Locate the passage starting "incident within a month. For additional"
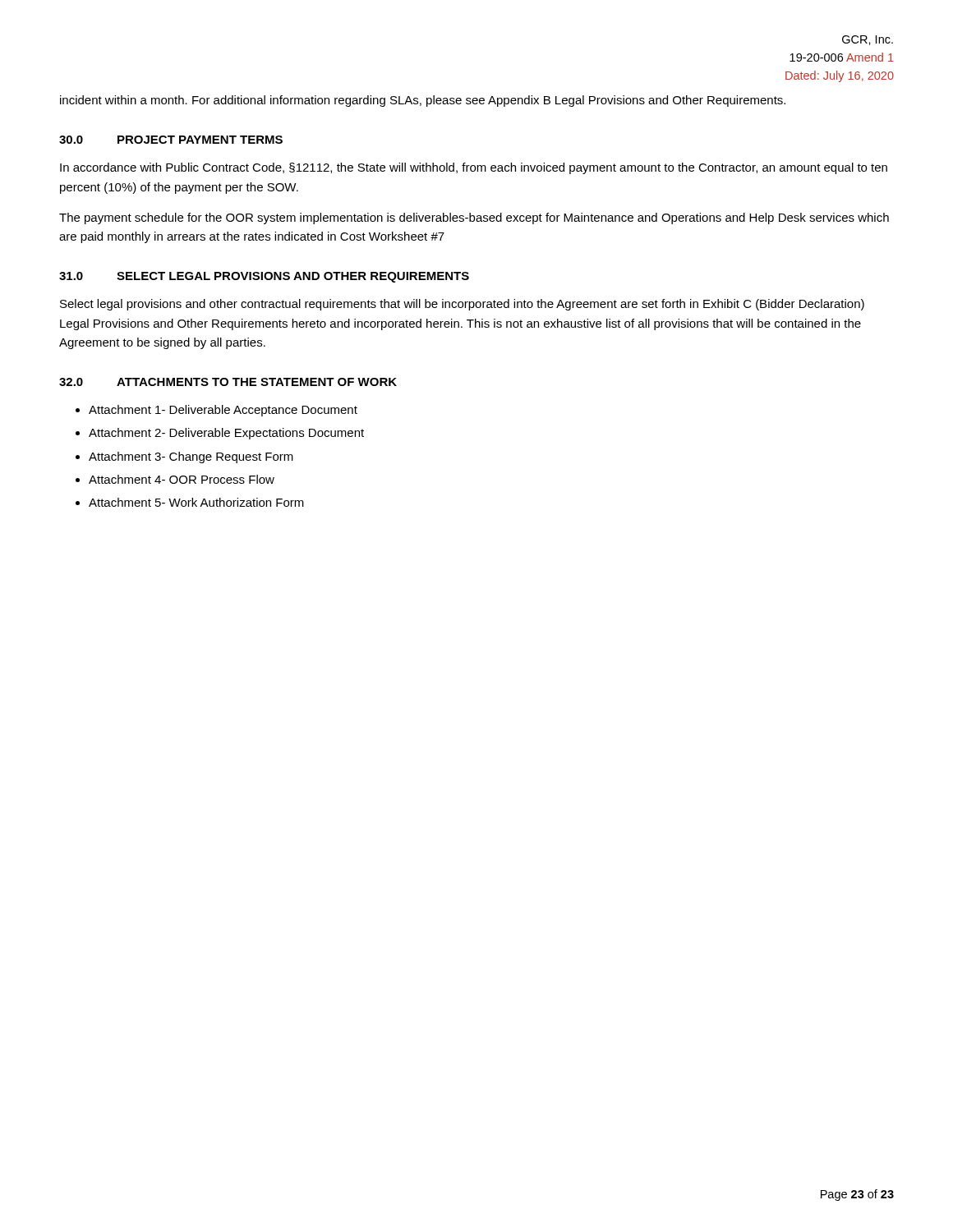Viewport: 953px width, 1232px height. 423,100
